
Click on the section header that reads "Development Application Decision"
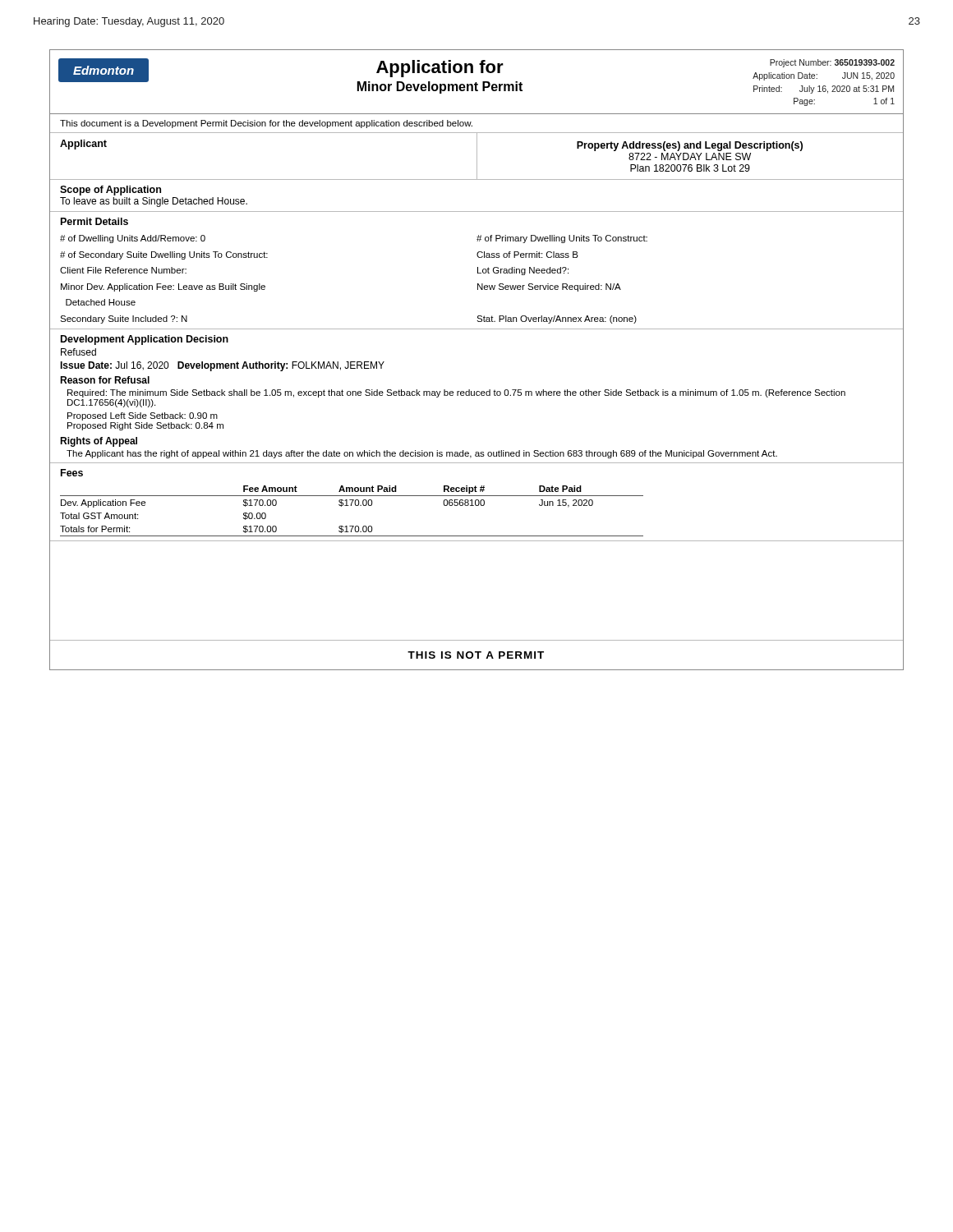(x=144, y=339)
